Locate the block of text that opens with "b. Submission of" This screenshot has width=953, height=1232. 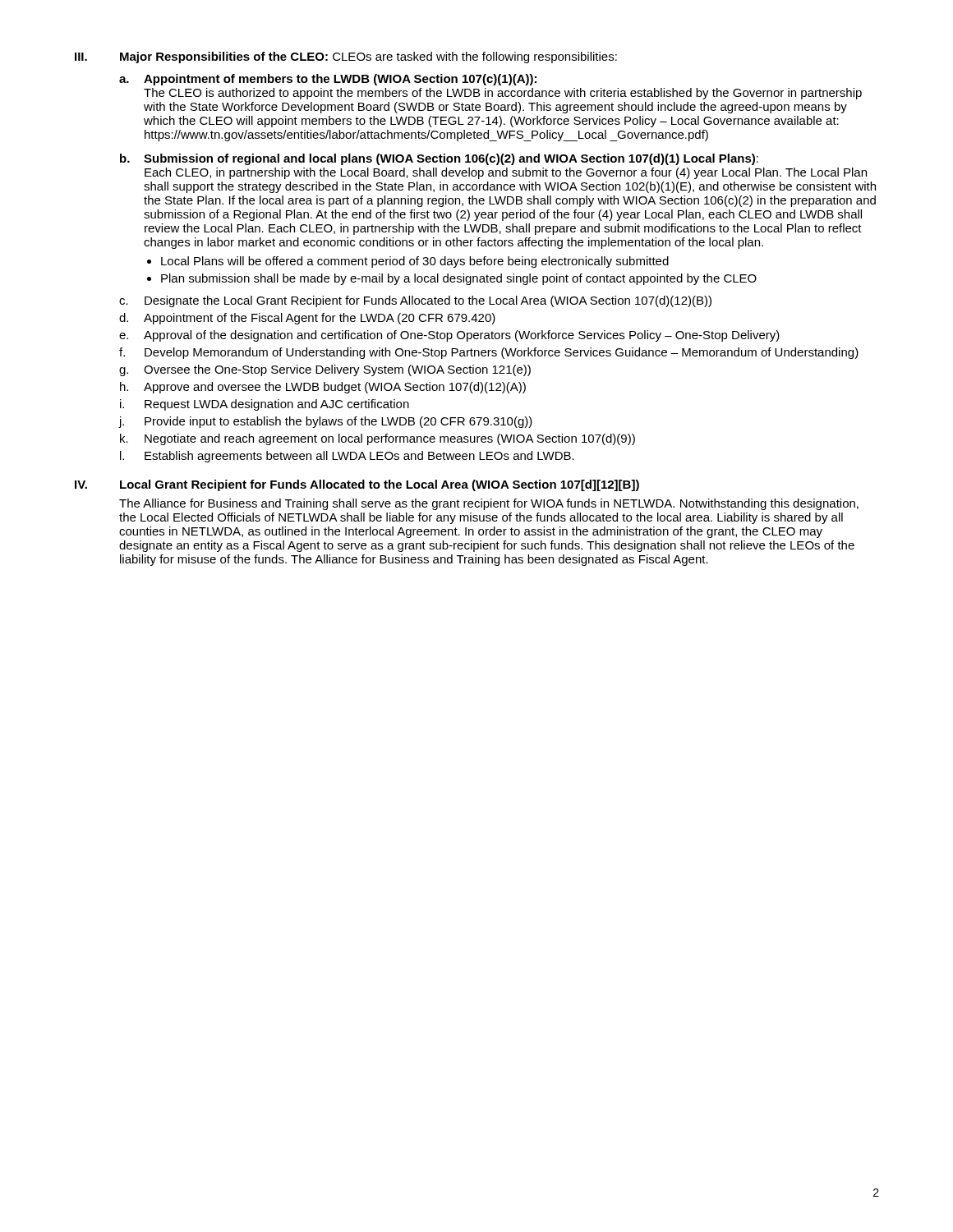coord(499,221)
